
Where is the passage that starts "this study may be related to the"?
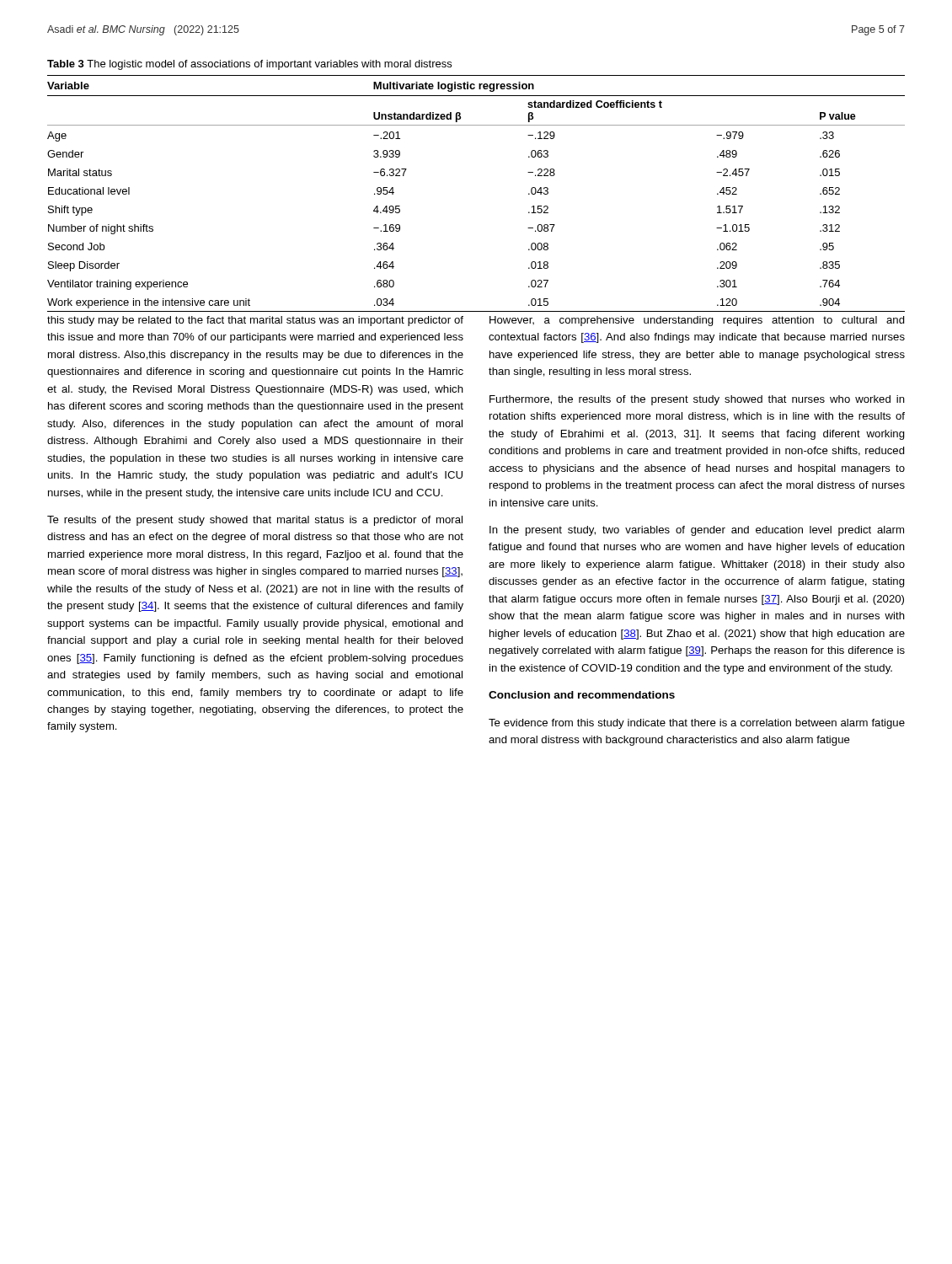pyautogui.click(x=255, y=407)
